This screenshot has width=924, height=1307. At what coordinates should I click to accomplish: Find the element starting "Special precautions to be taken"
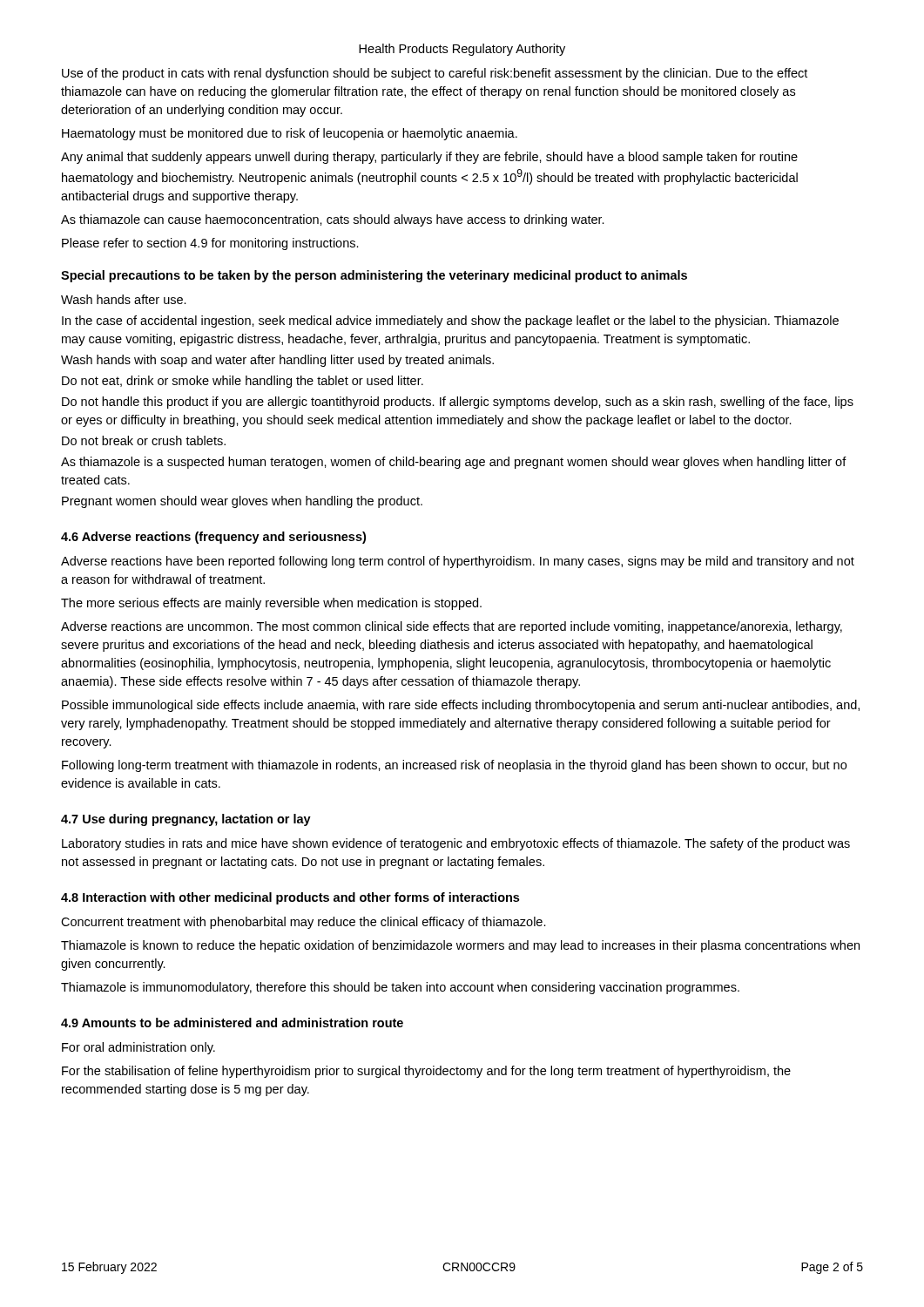pos(374,275)
